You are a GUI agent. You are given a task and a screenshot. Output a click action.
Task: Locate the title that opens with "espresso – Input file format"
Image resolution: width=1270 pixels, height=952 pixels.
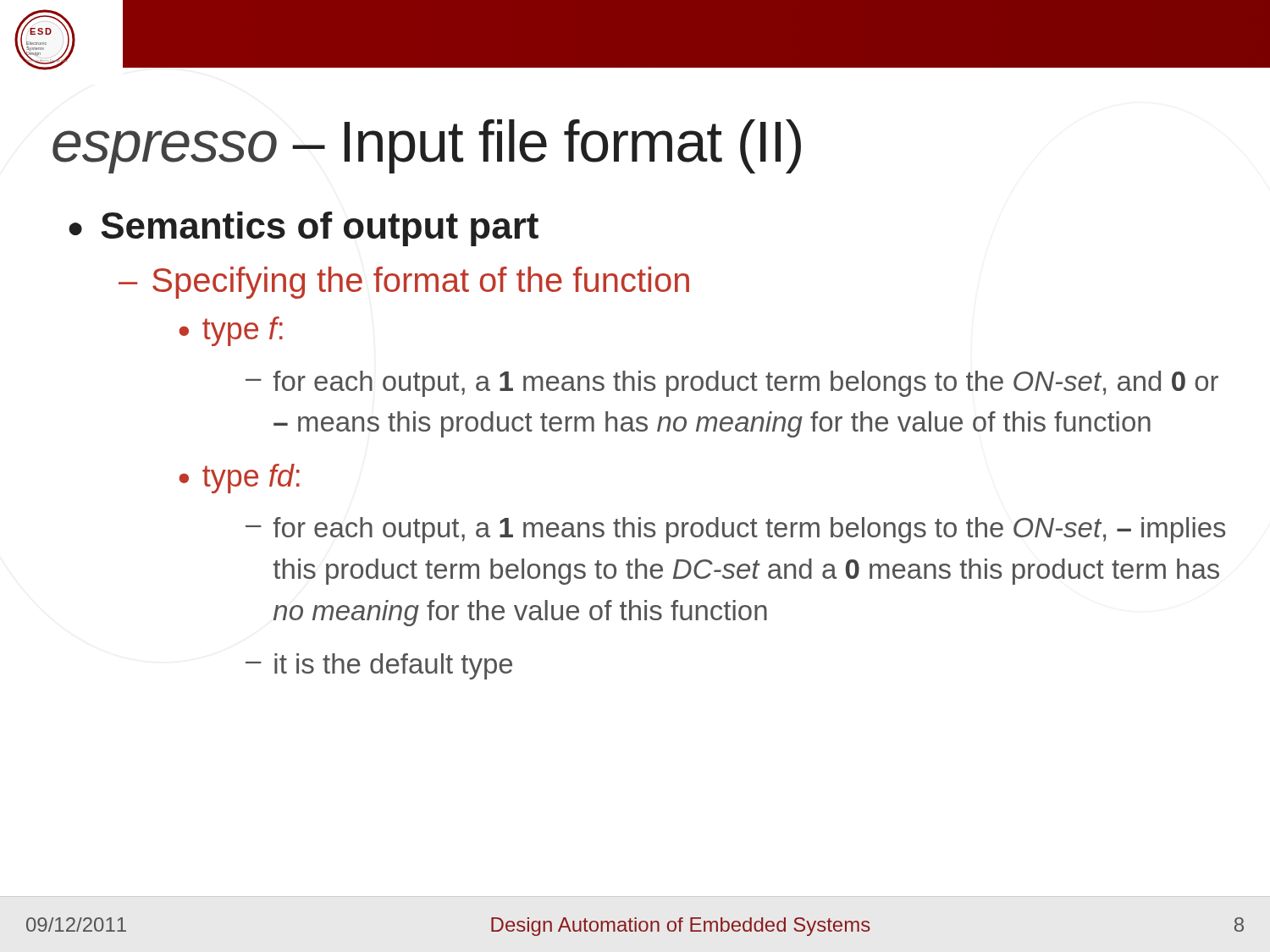point(427,141)
